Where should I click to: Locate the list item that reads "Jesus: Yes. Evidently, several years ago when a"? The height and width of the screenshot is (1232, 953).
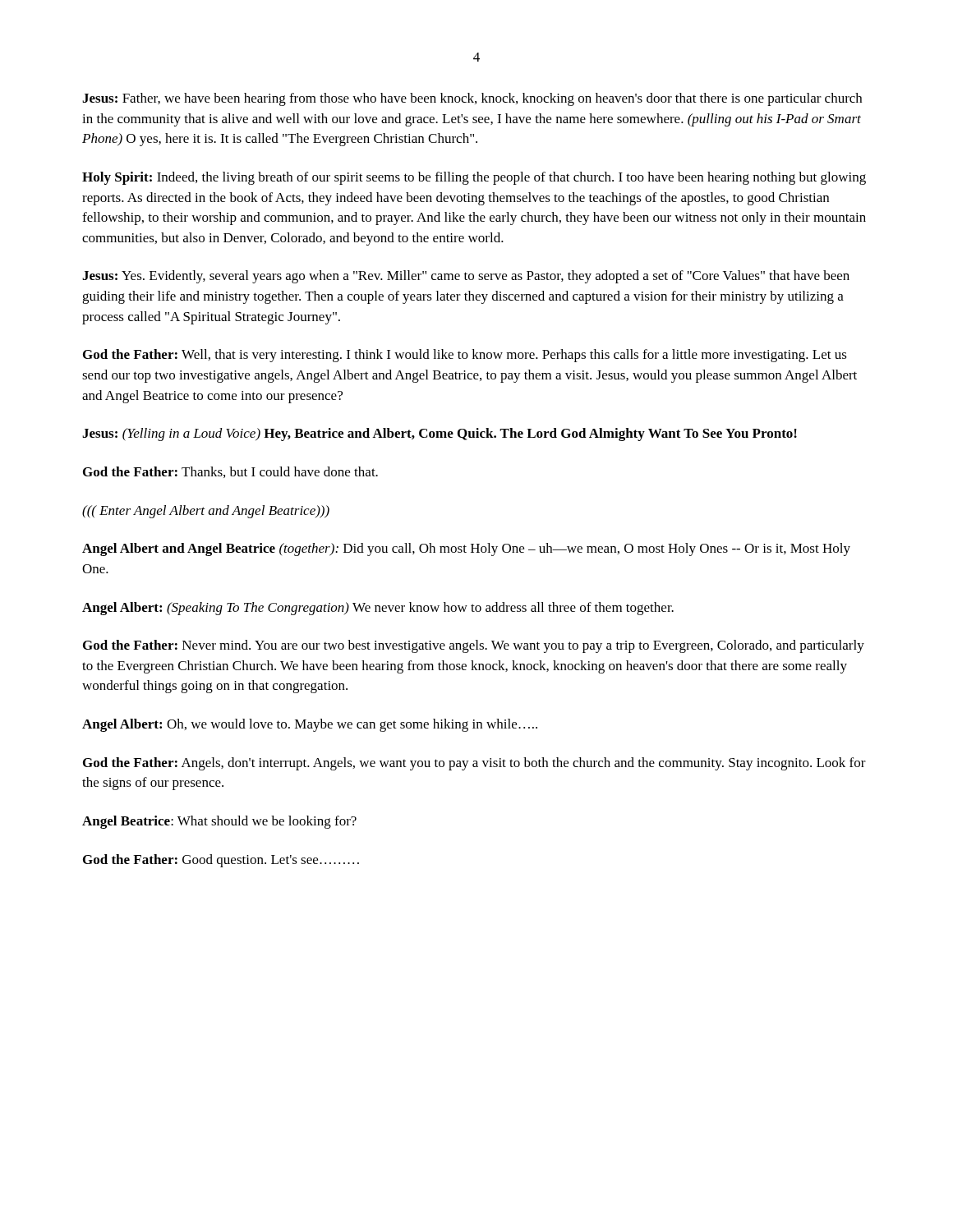476,297
